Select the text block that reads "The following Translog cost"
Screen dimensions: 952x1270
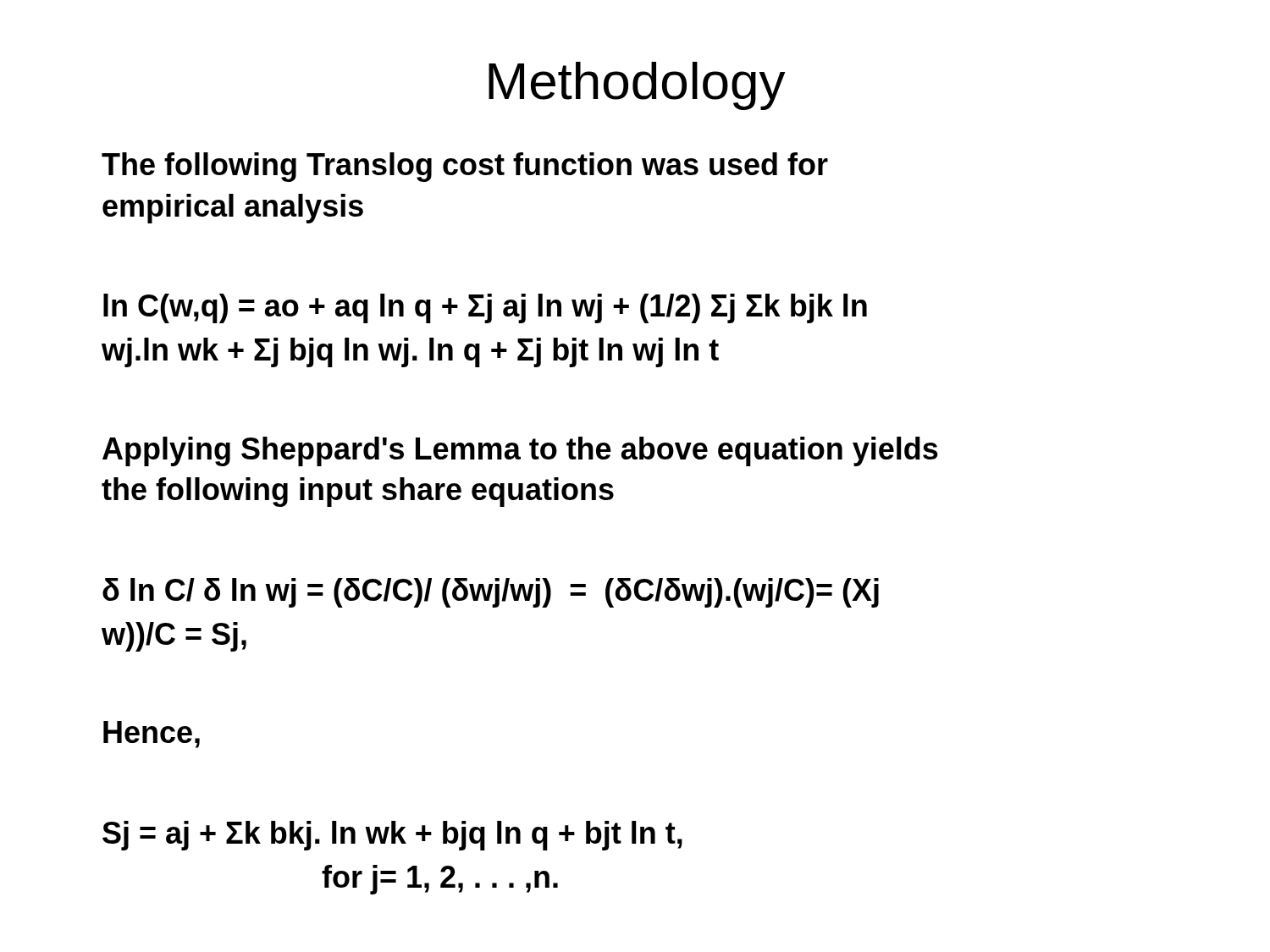(x=465, y=185)
